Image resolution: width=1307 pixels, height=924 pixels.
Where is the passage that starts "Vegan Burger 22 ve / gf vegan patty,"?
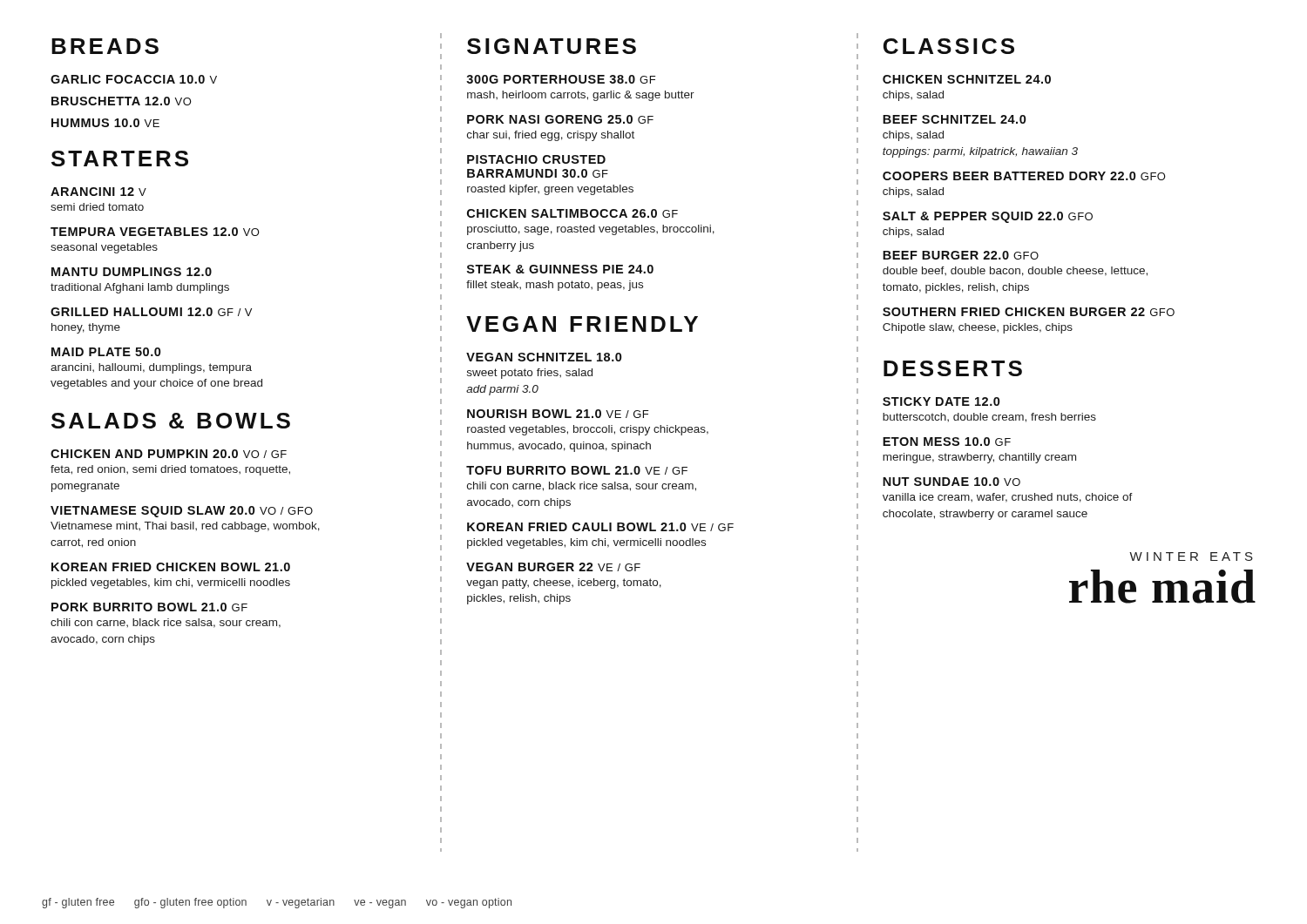[x=654, y=583]
